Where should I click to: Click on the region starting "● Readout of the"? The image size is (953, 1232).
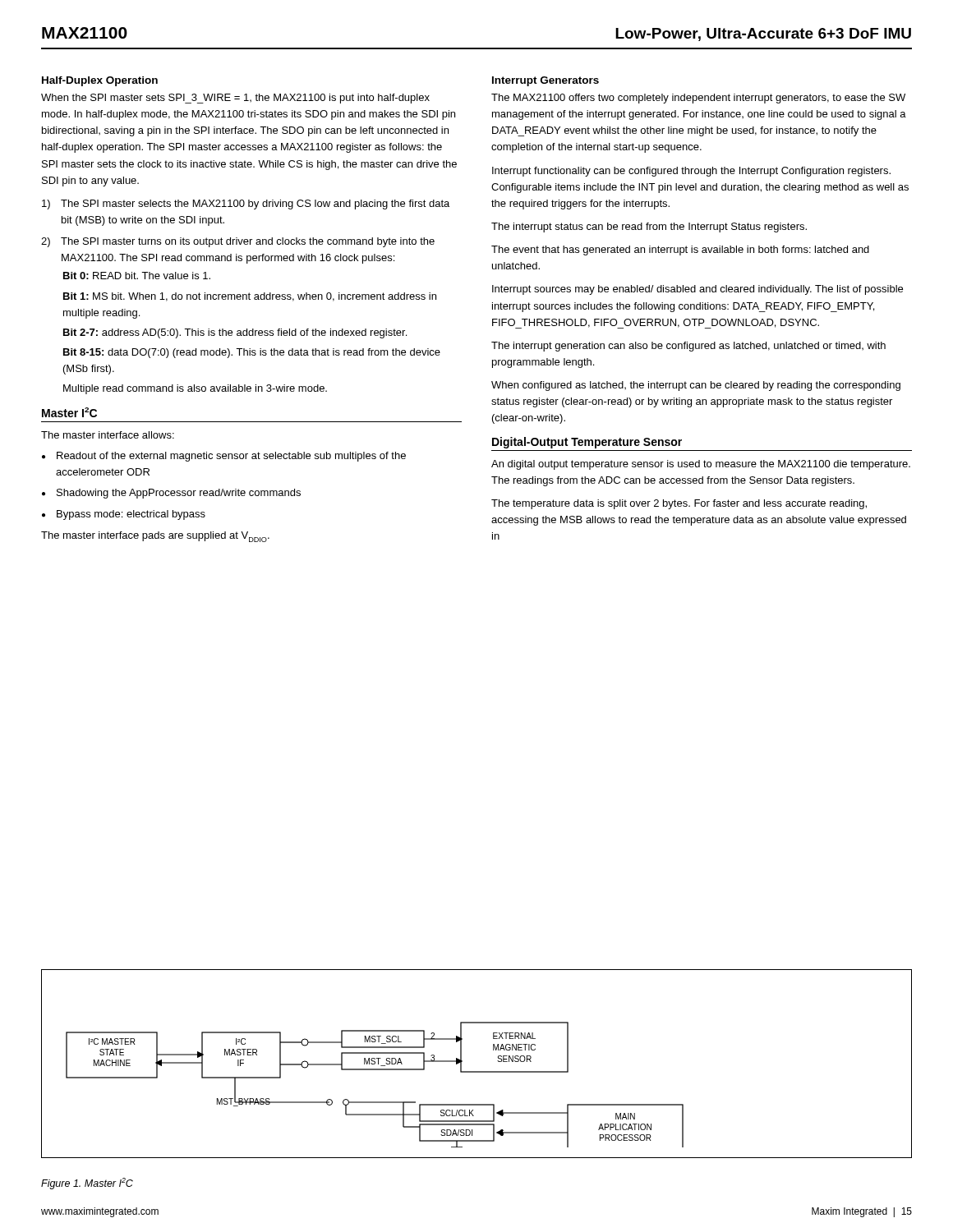point(251,464)
